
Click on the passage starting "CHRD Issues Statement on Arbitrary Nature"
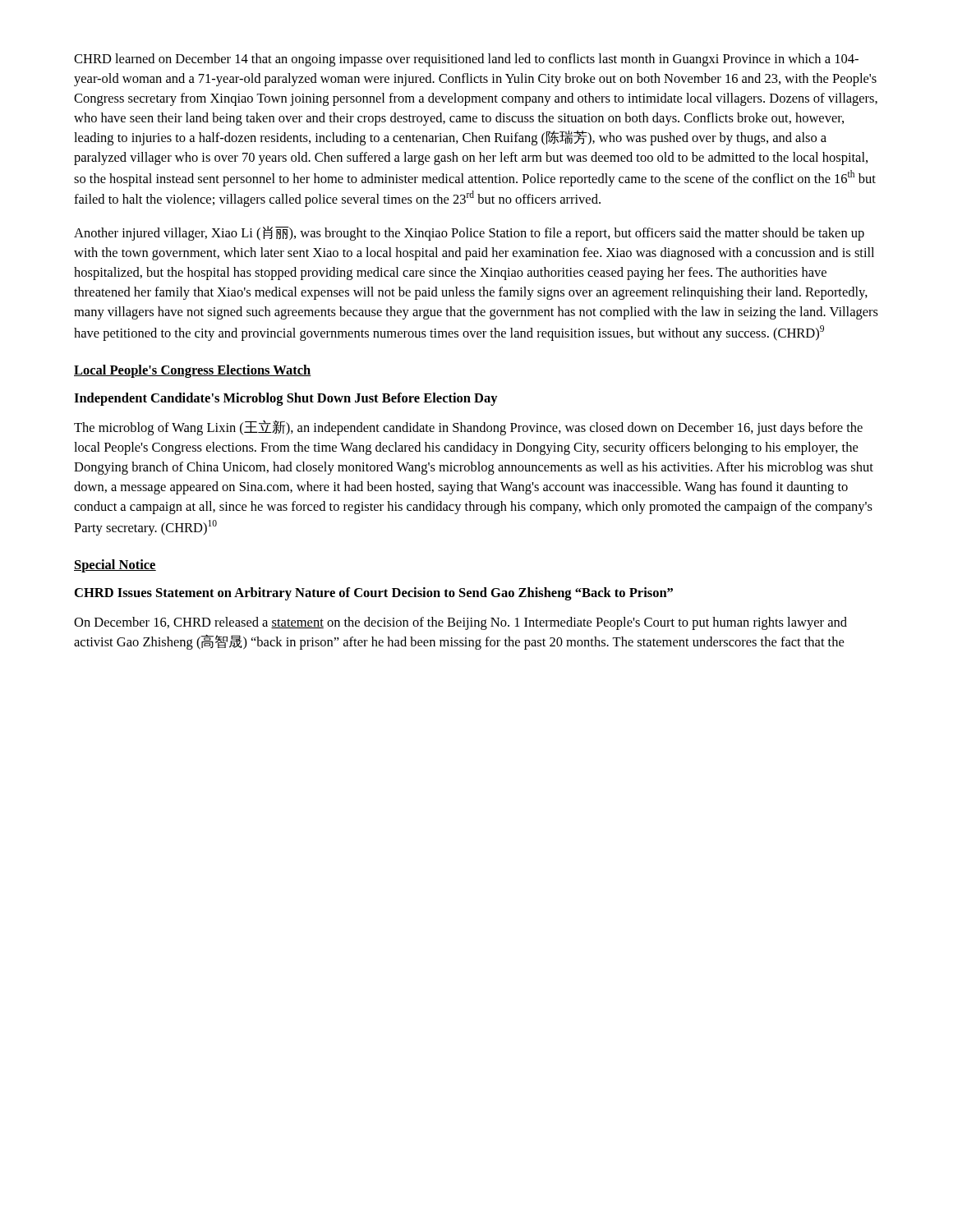click(476, 593)
